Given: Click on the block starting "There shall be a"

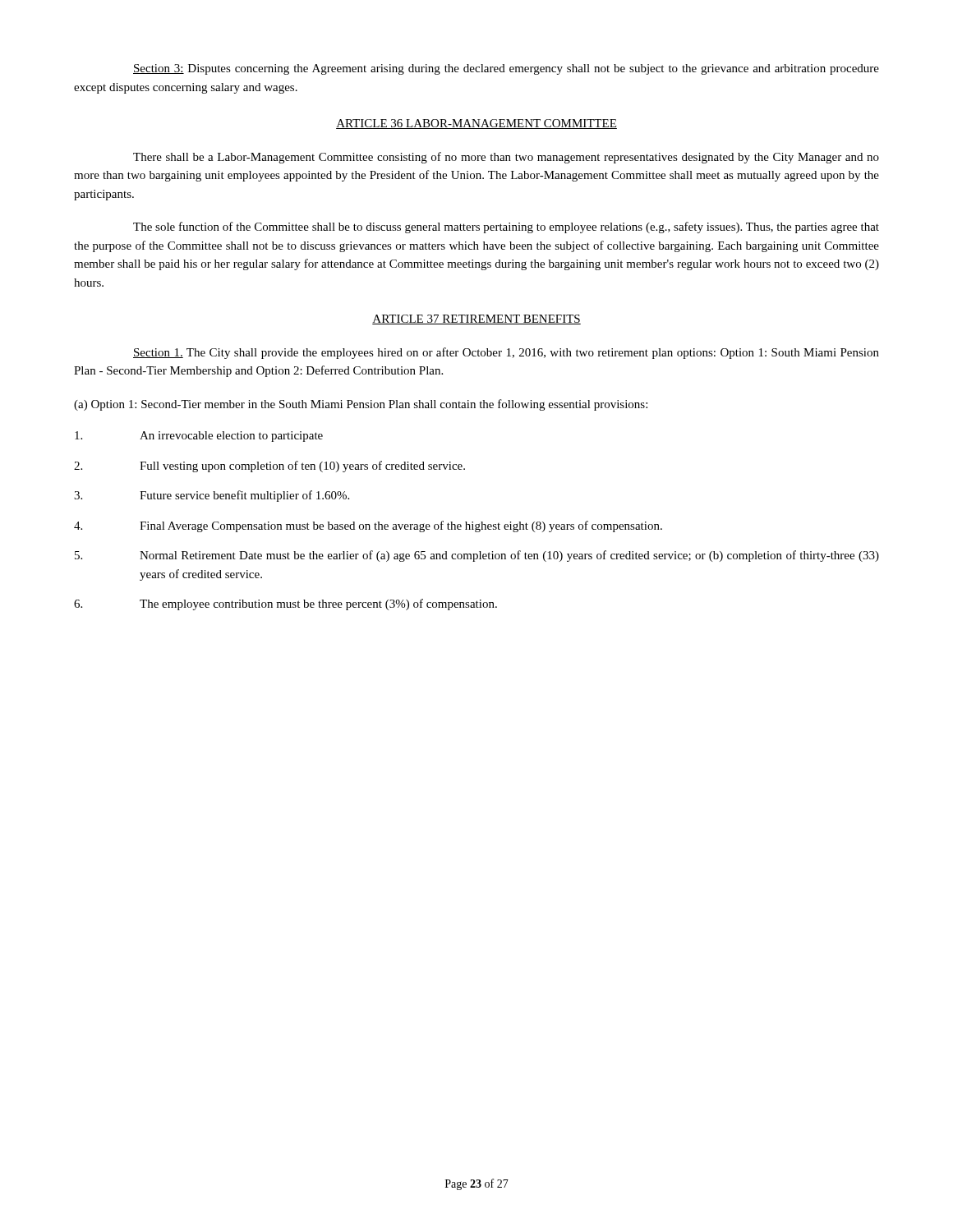Looking at the screenshot, I should click(x=476, y=175).
